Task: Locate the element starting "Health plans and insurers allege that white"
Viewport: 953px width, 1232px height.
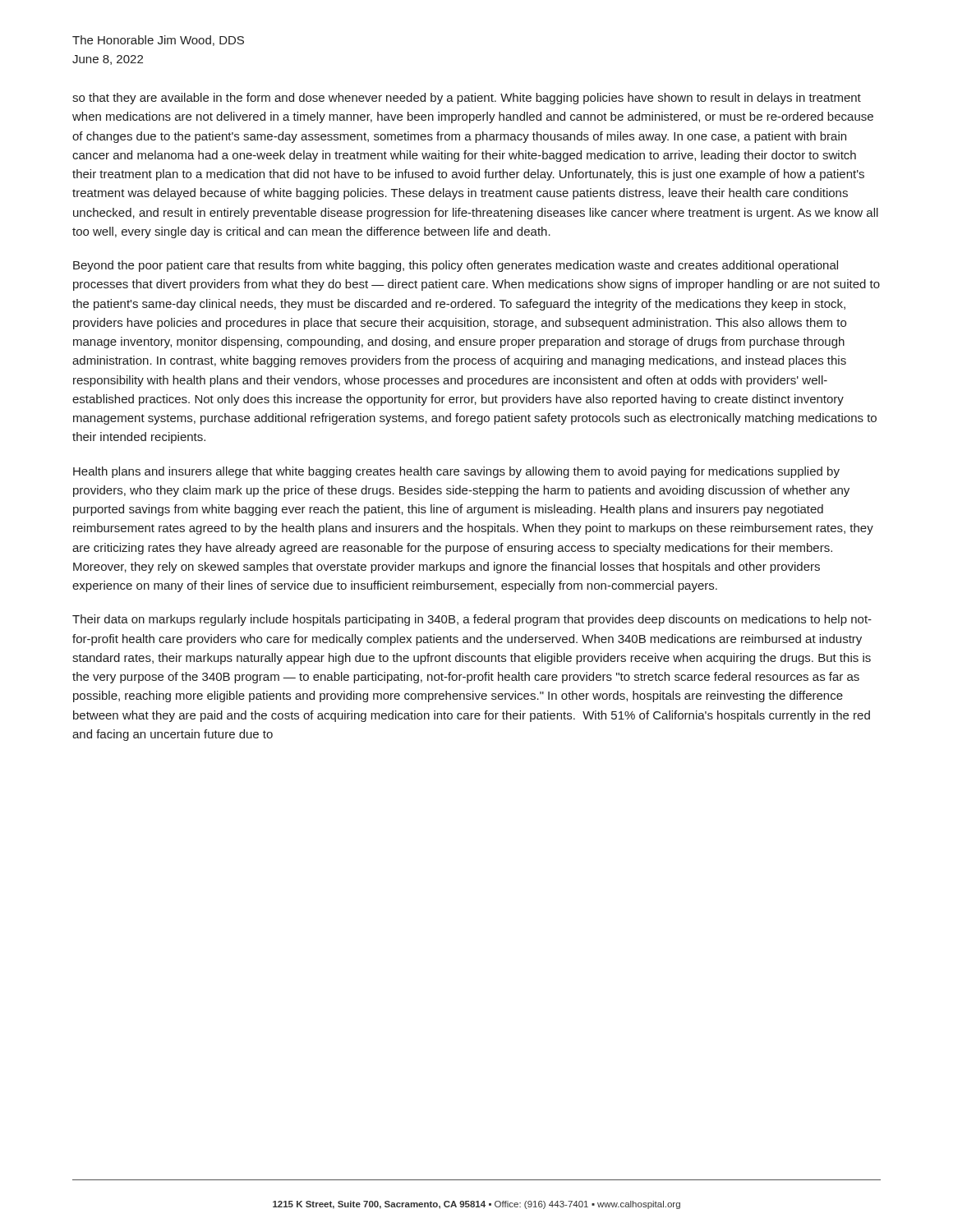Action: pyautogui.click(x=473, y=528)
